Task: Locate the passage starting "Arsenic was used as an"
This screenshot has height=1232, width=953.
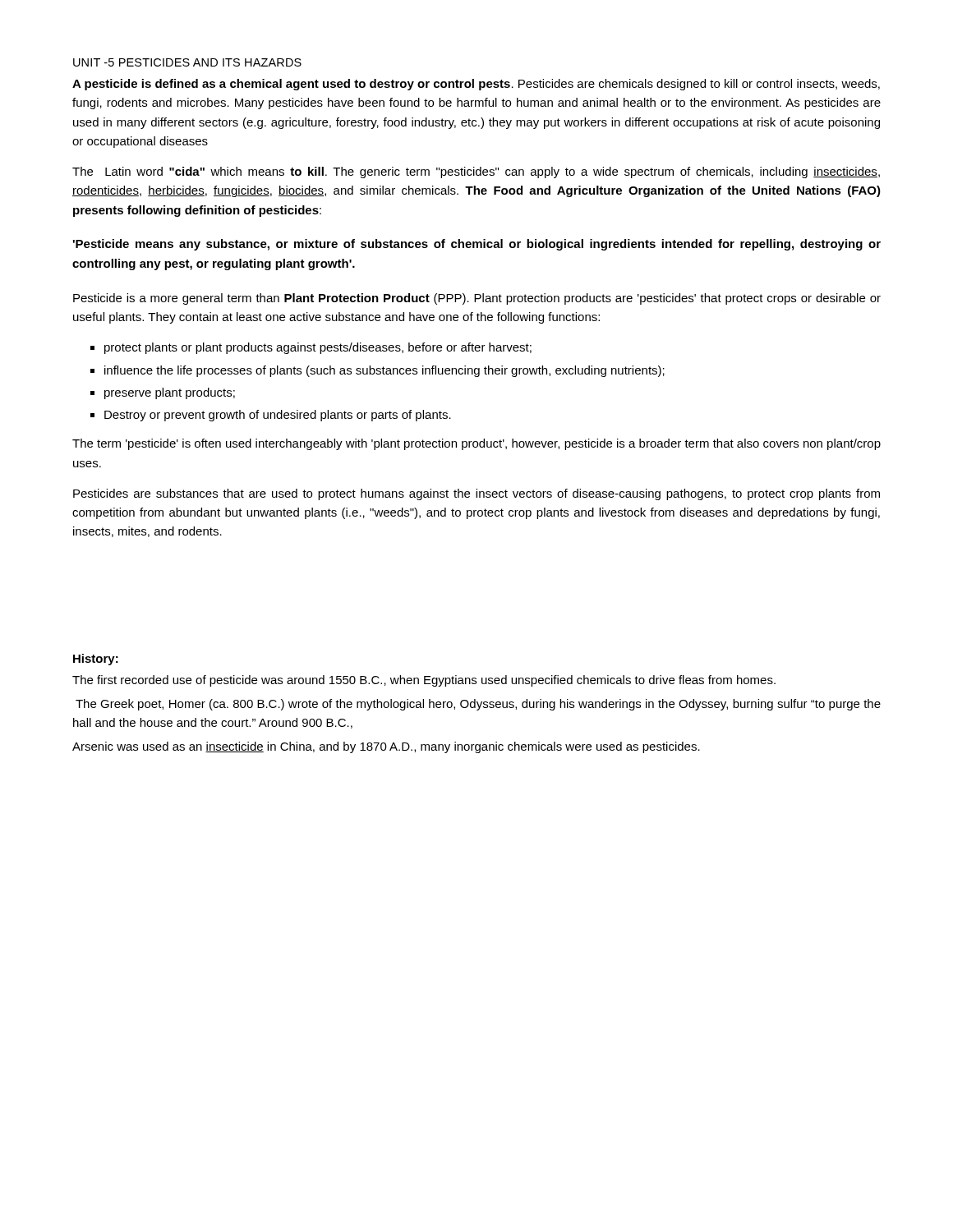Action: (386, 746)
